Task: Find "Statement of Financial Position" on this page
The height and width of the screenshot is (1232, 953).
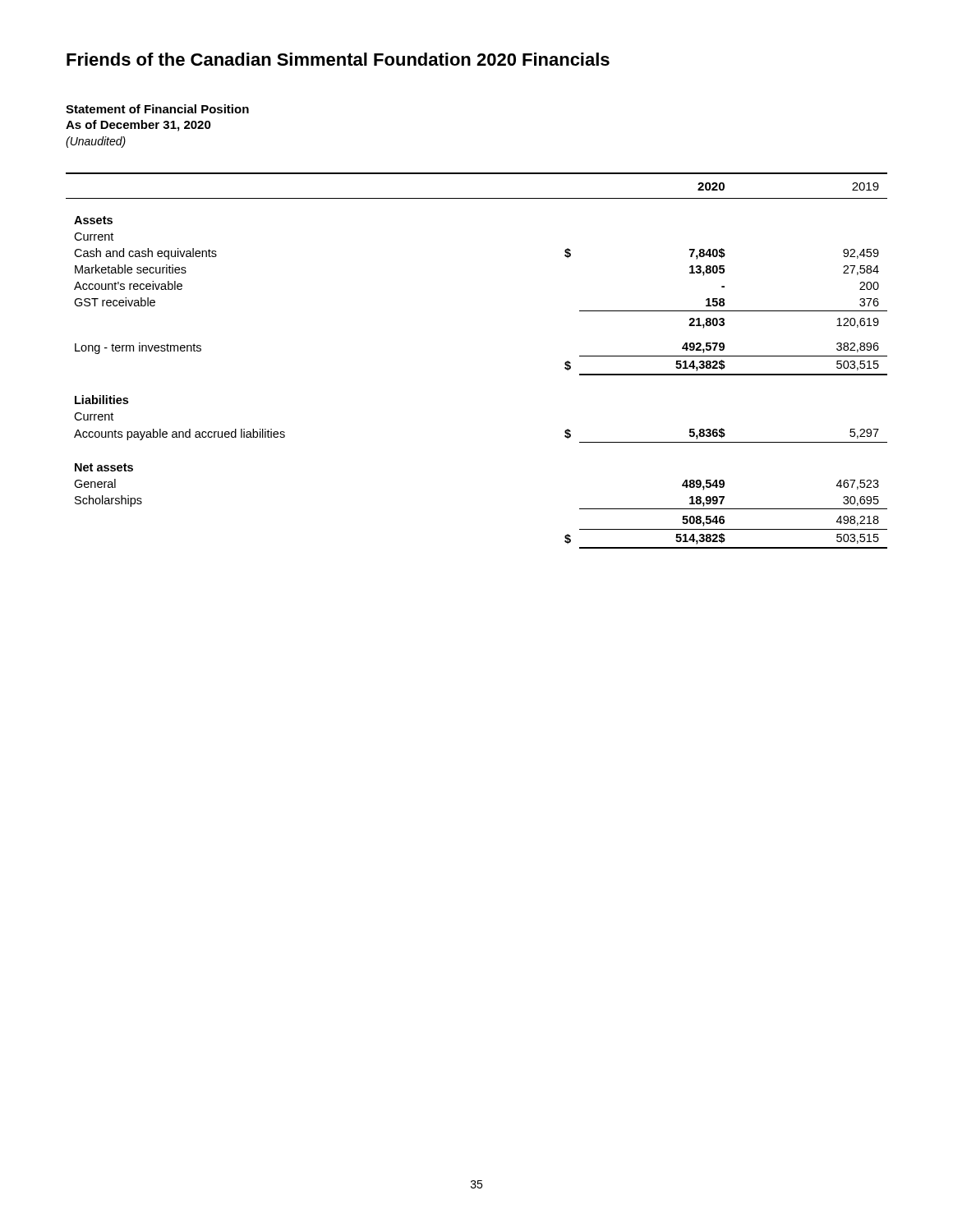Action: [x=157, y=109]
